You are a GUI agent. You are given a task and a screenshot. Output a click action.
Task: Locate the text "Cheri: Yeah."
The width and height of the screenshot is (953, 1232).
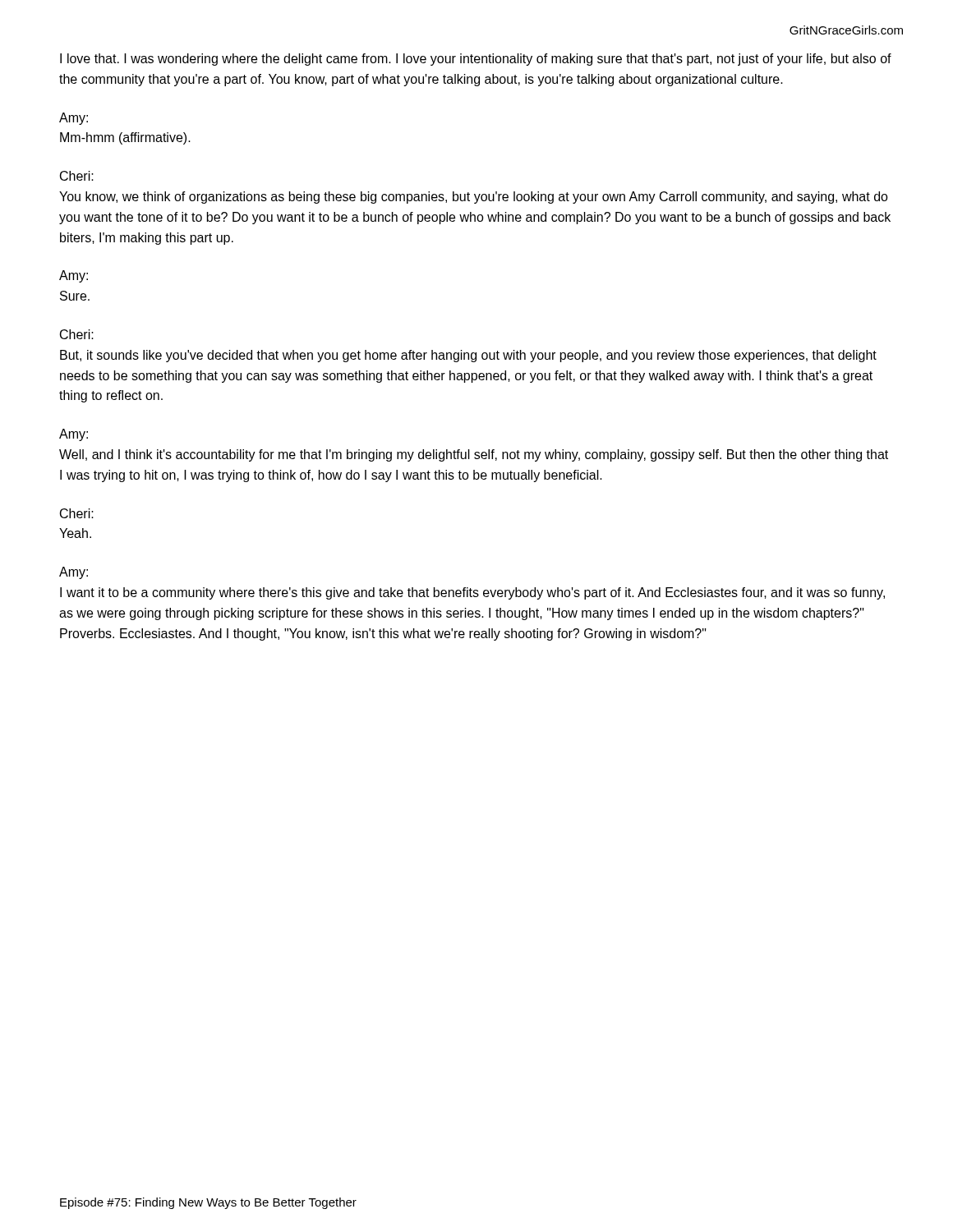coord(77,513)
